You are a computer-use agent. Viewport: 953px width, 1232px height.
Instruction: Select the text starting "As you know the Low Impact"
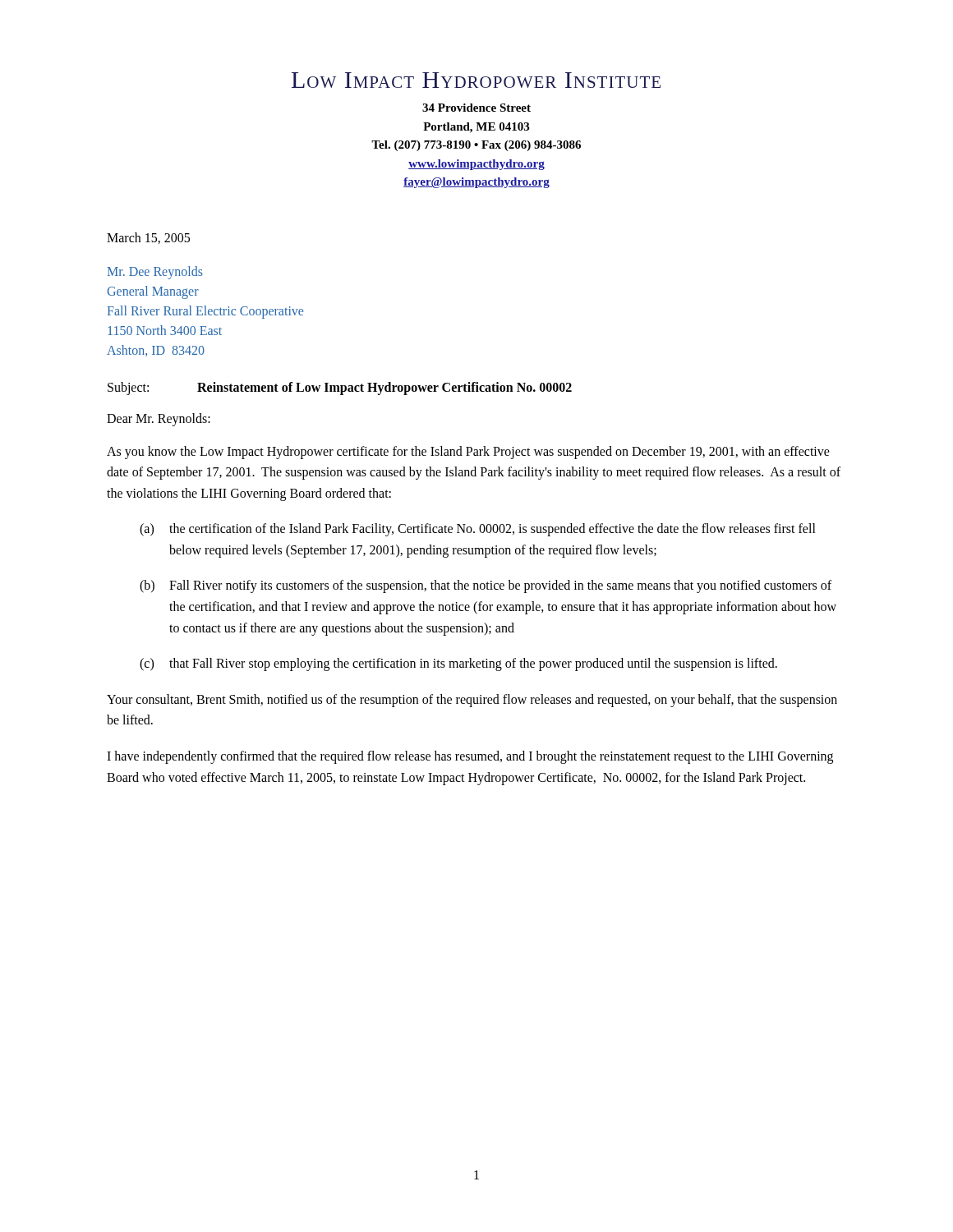474,472
